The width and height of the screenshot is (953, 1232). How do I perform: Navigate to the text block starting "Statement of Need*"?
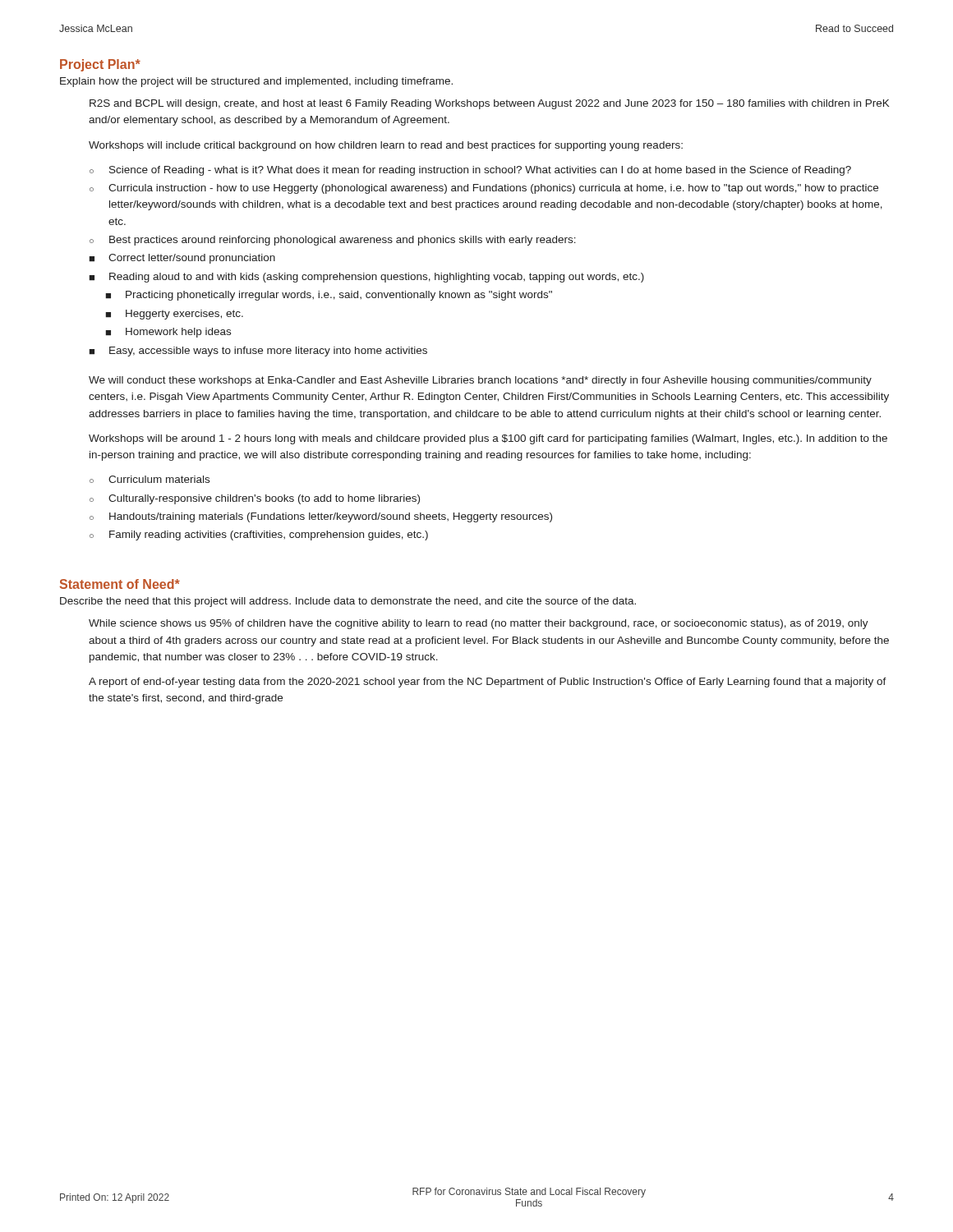(120, 584)
